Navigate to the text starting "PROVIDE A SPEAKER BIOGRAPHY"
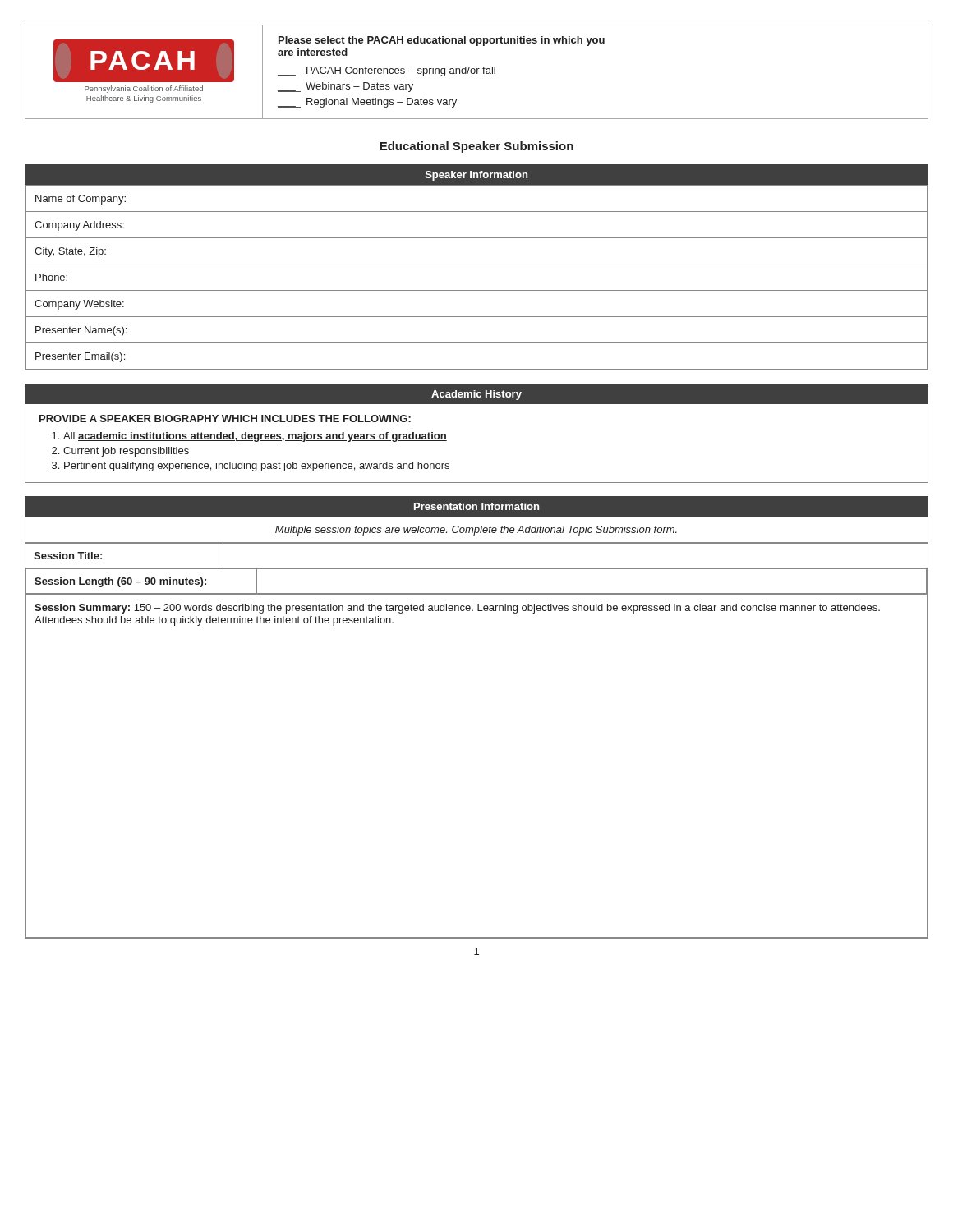Viewport: 953px width, 1232px height. click(225, 419)
